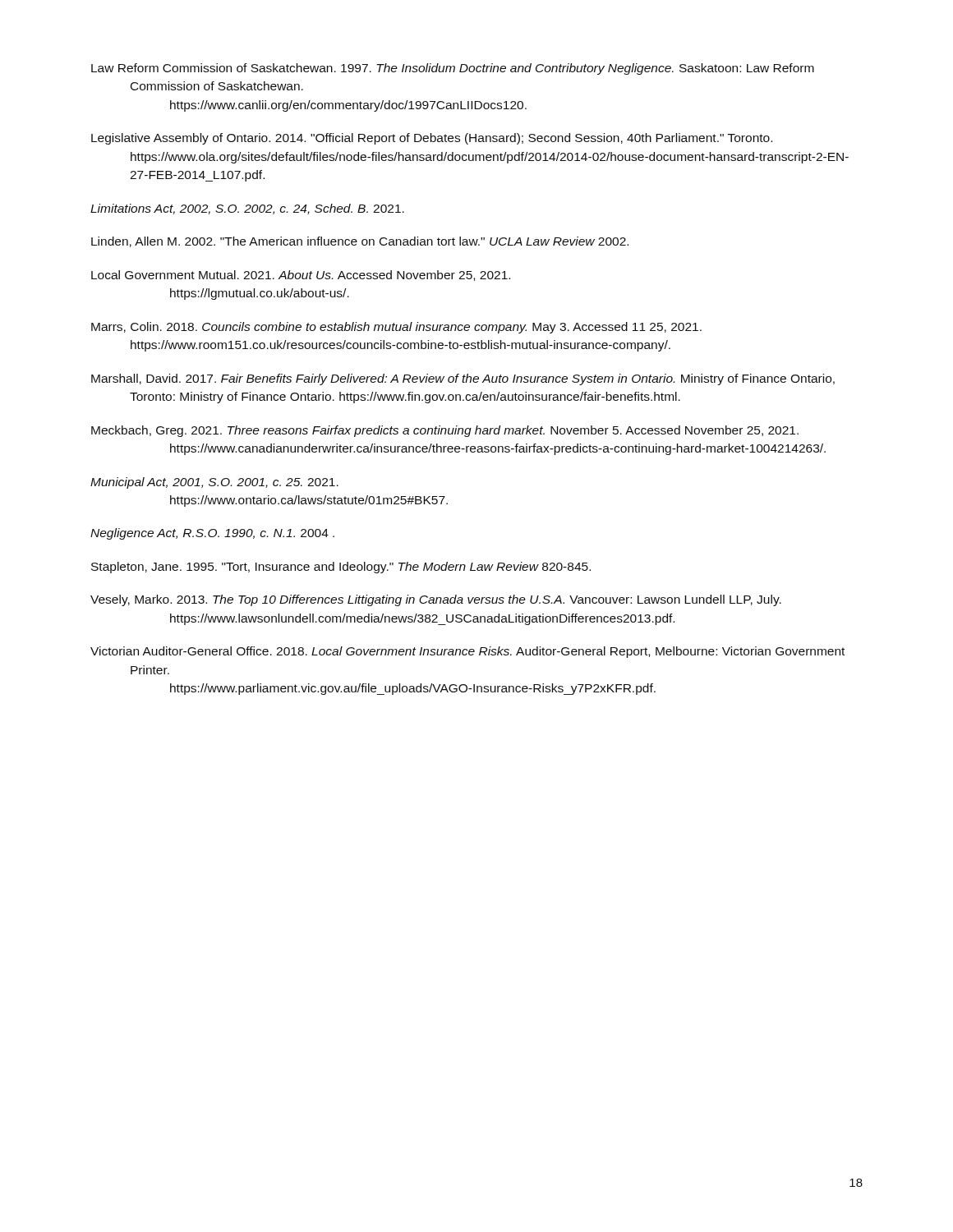
Task: Navigate to the block starting "Linden, Allen M. 2002. "The American influence"
Action: pyautogui.click(x=476, y=242)
